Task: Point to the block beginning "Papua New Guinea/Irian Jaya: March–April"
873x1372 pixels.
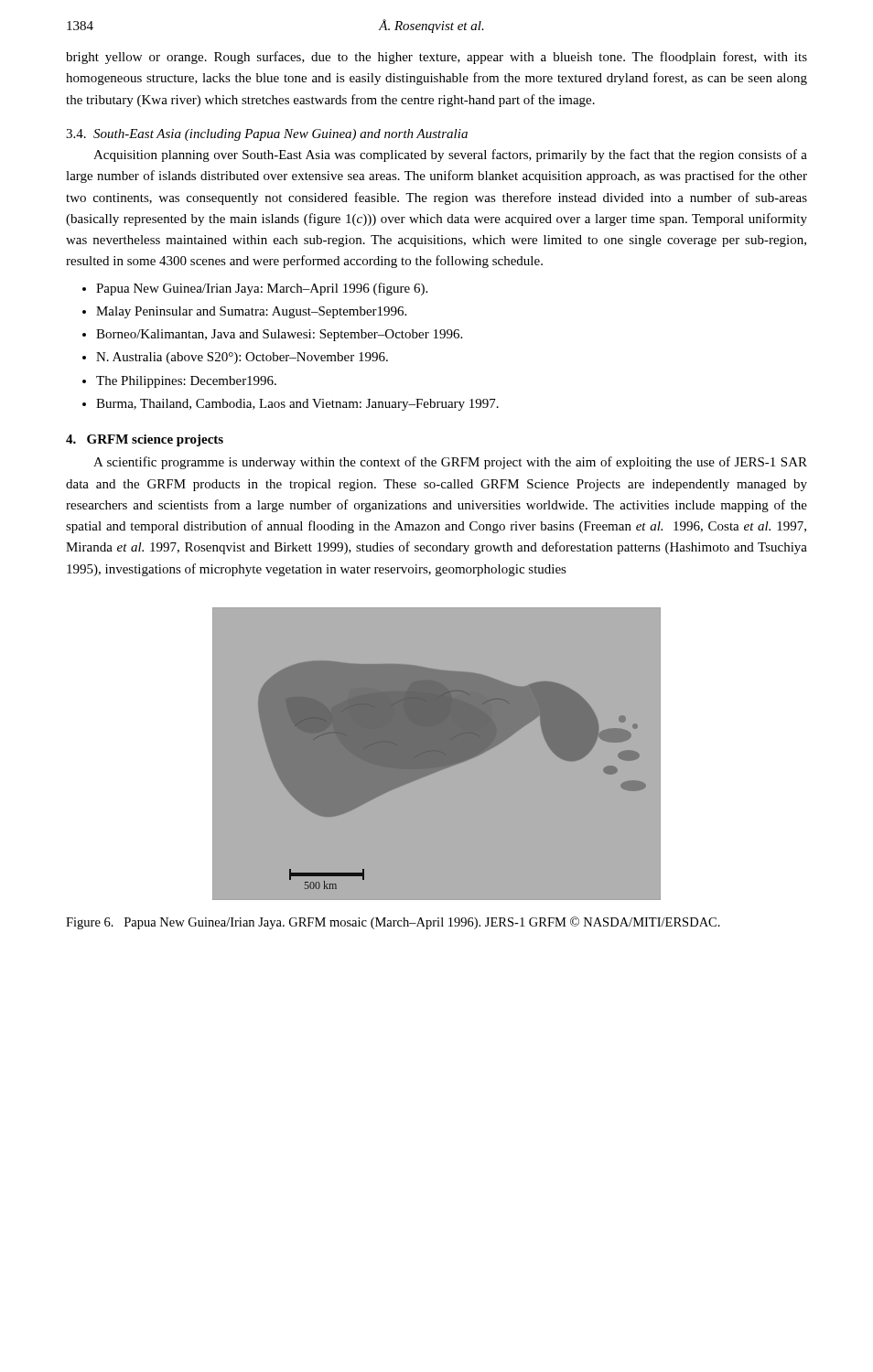Action: (262, 288)
